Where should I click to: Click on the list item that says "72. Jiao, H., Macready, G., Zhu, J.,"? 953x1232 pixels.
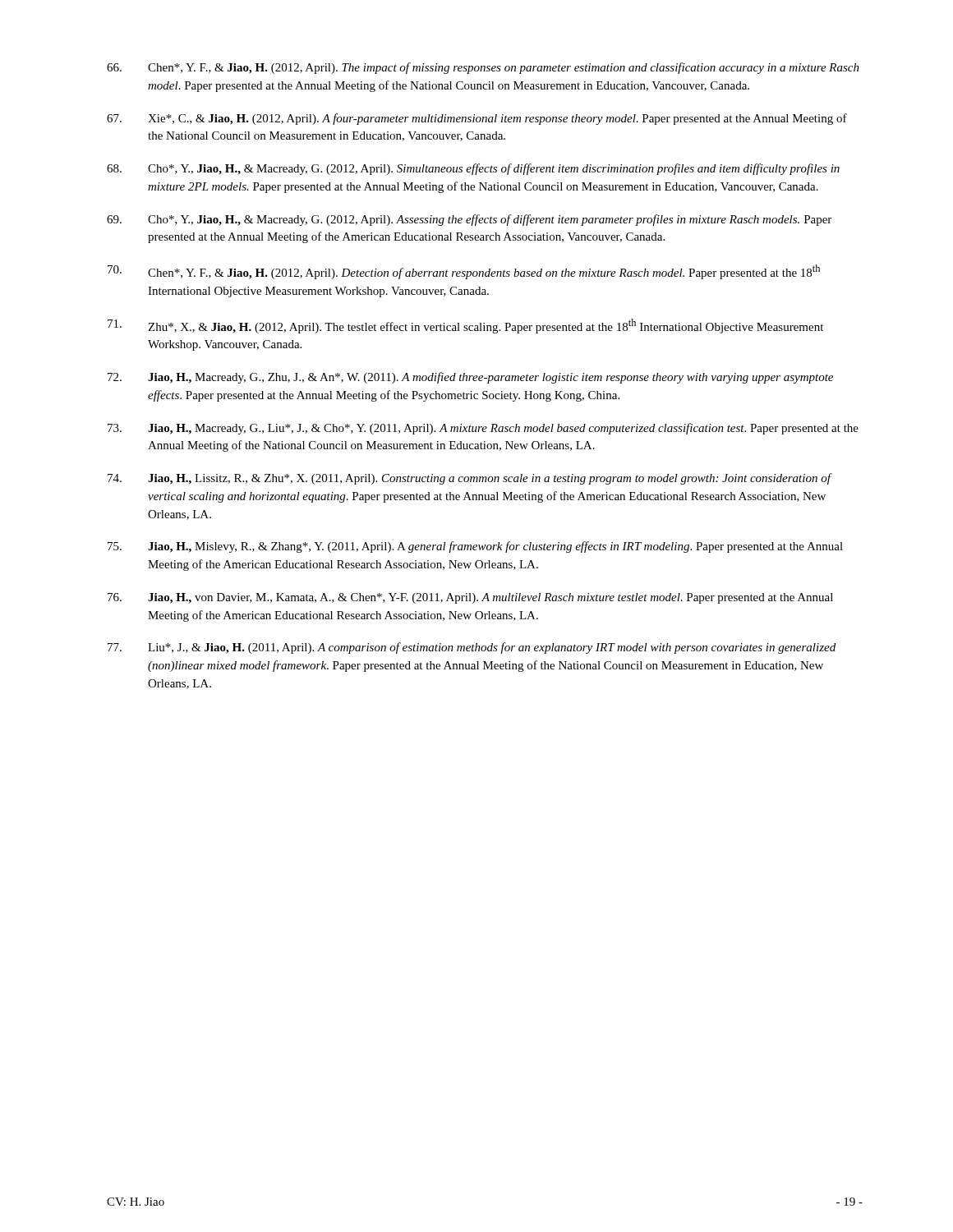point(485,387)
